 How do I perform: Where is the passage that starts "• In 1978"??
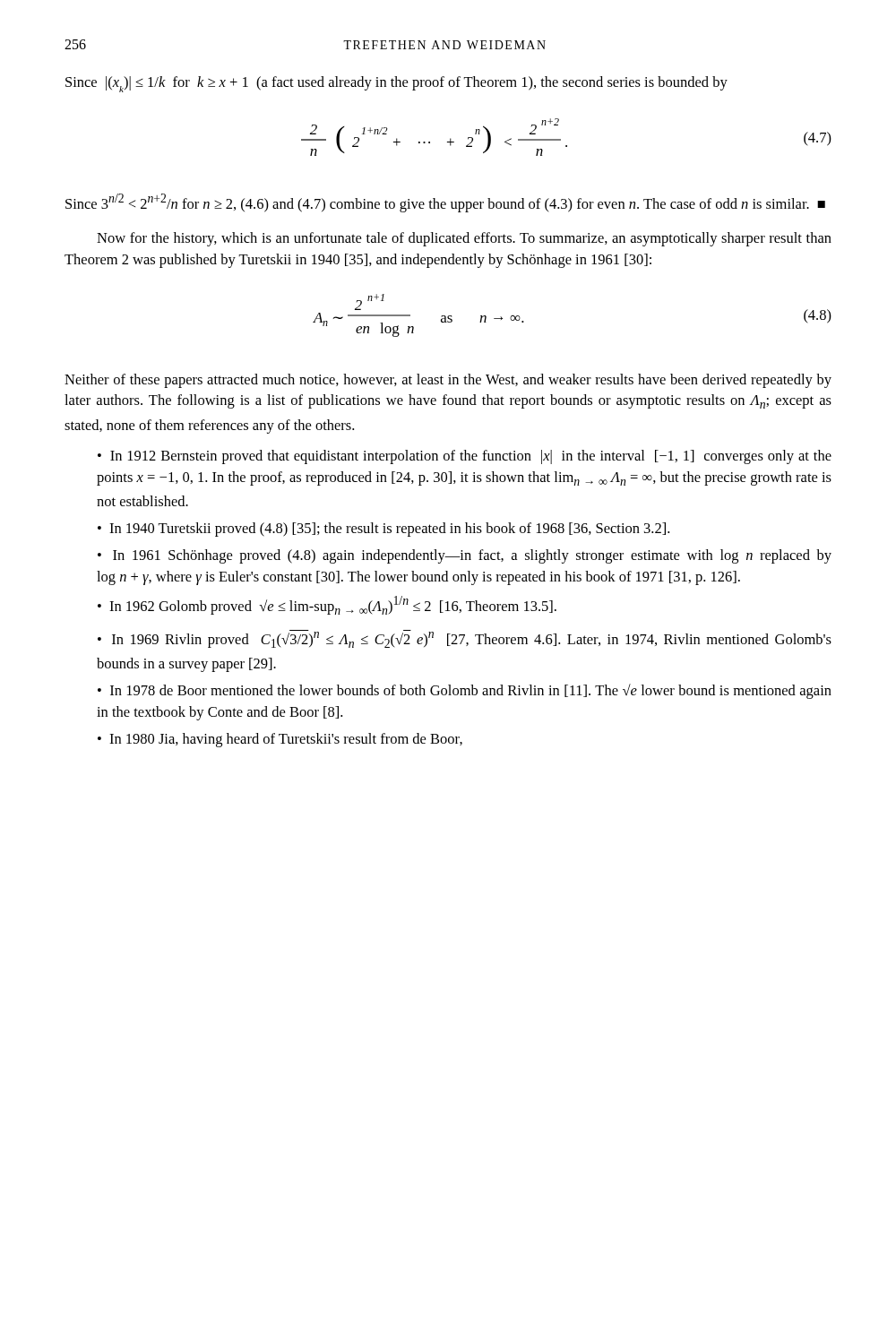pos(464,701)
